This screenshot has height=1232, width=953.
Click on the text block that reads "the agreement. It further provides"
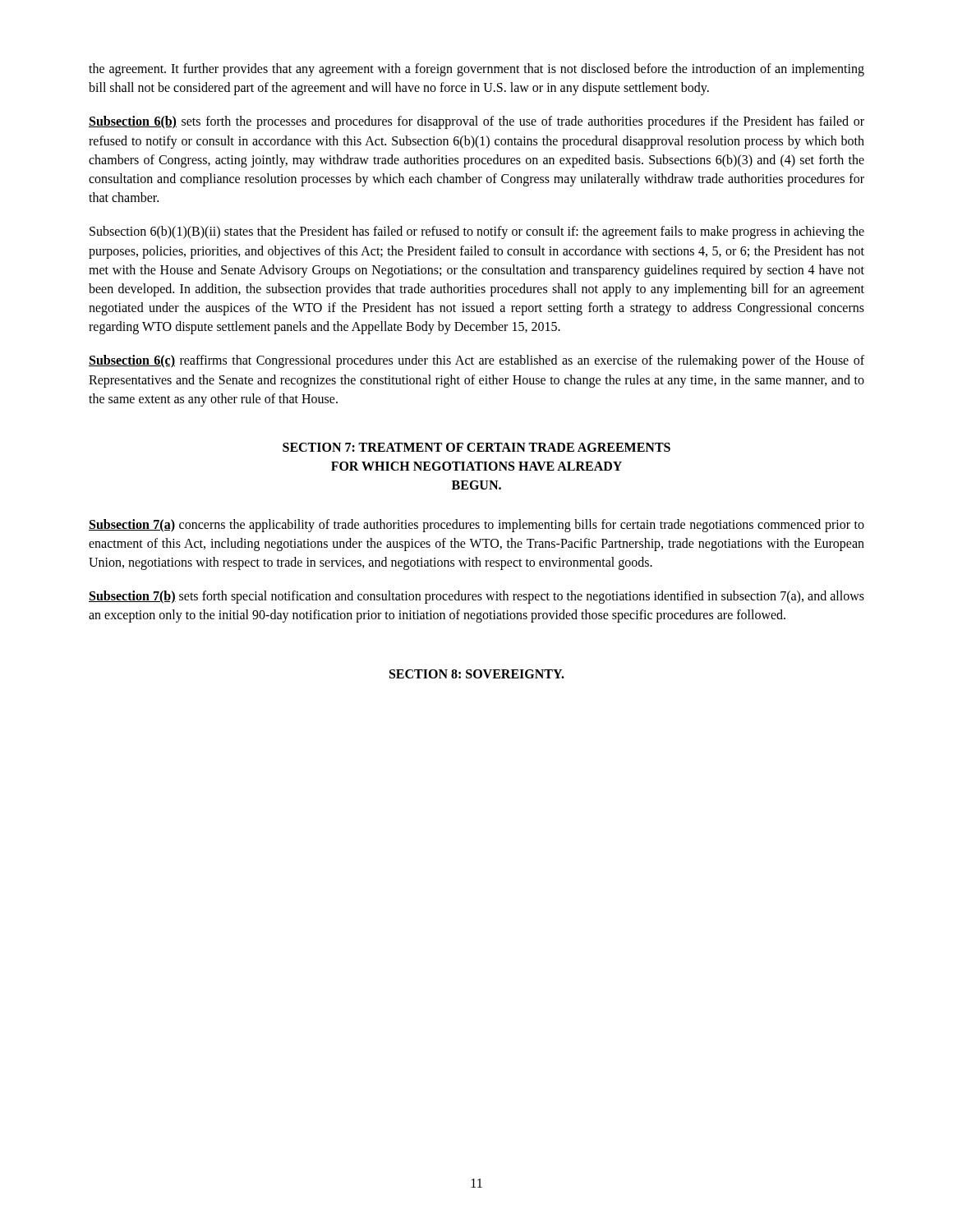[476, 78]
